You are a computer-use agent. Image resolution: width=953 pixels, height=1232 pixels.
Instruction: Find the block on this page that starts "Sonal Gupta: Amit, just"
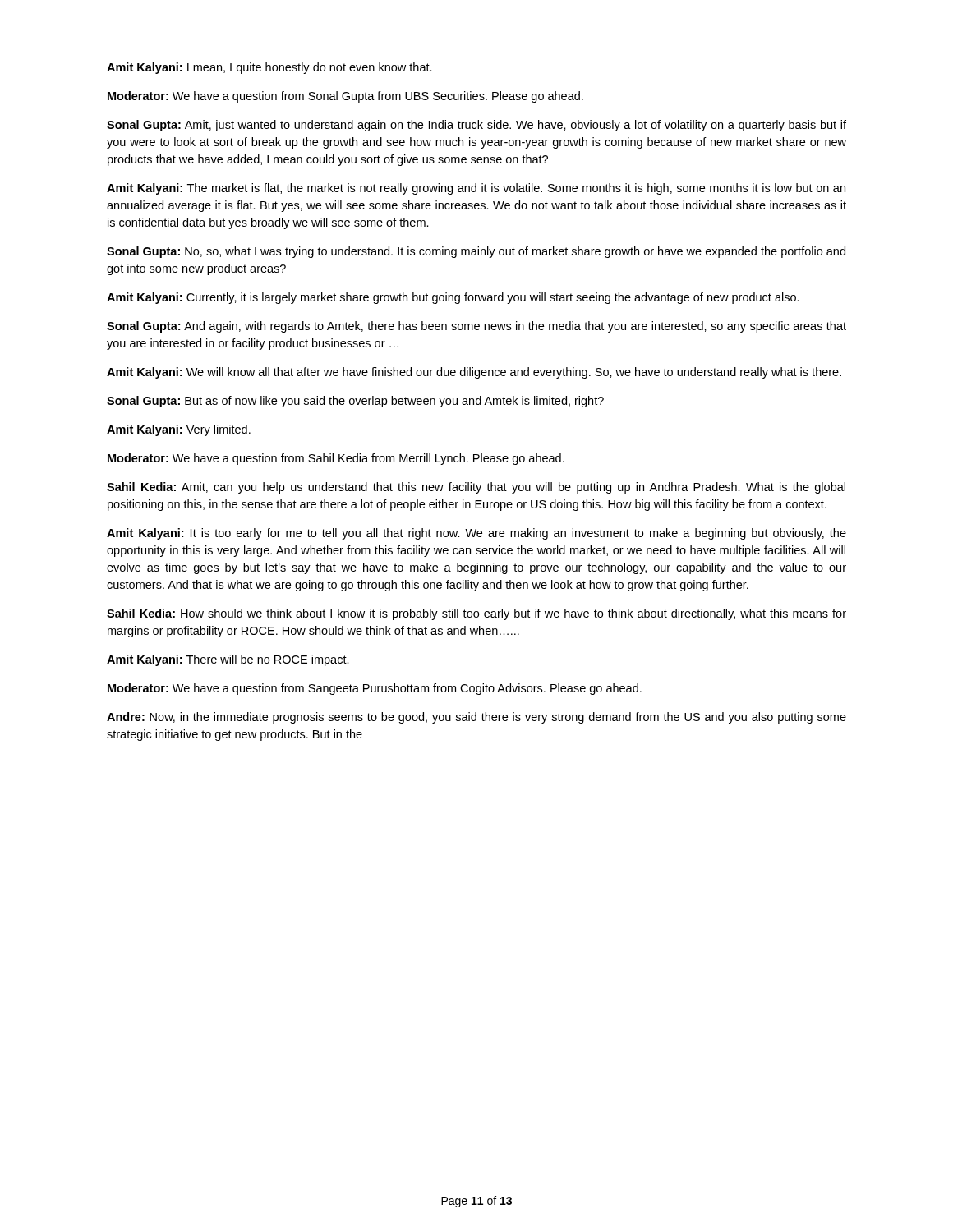click(476, 142)
